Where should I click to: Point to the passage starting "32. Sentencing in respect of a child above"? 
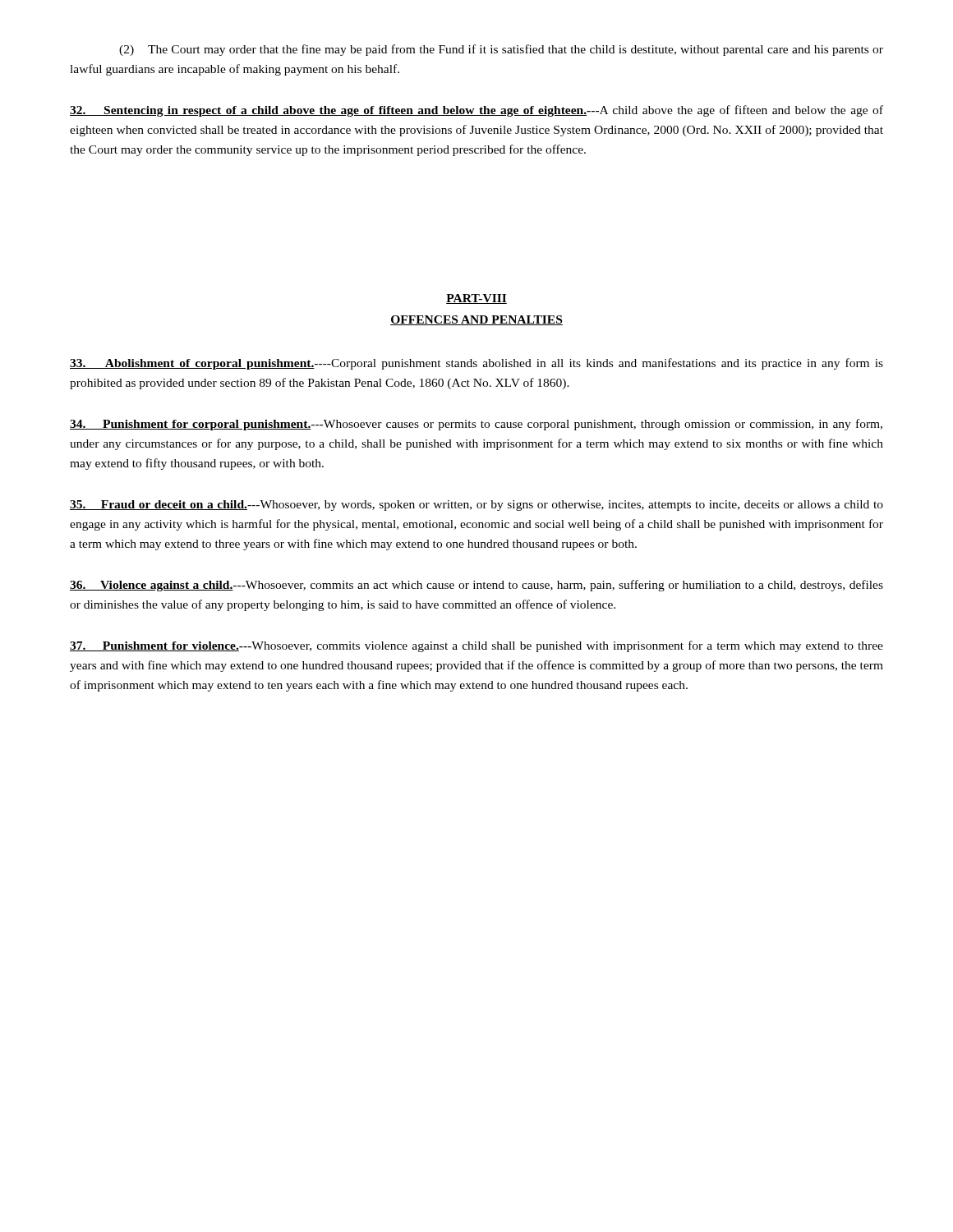coord(476,130)
